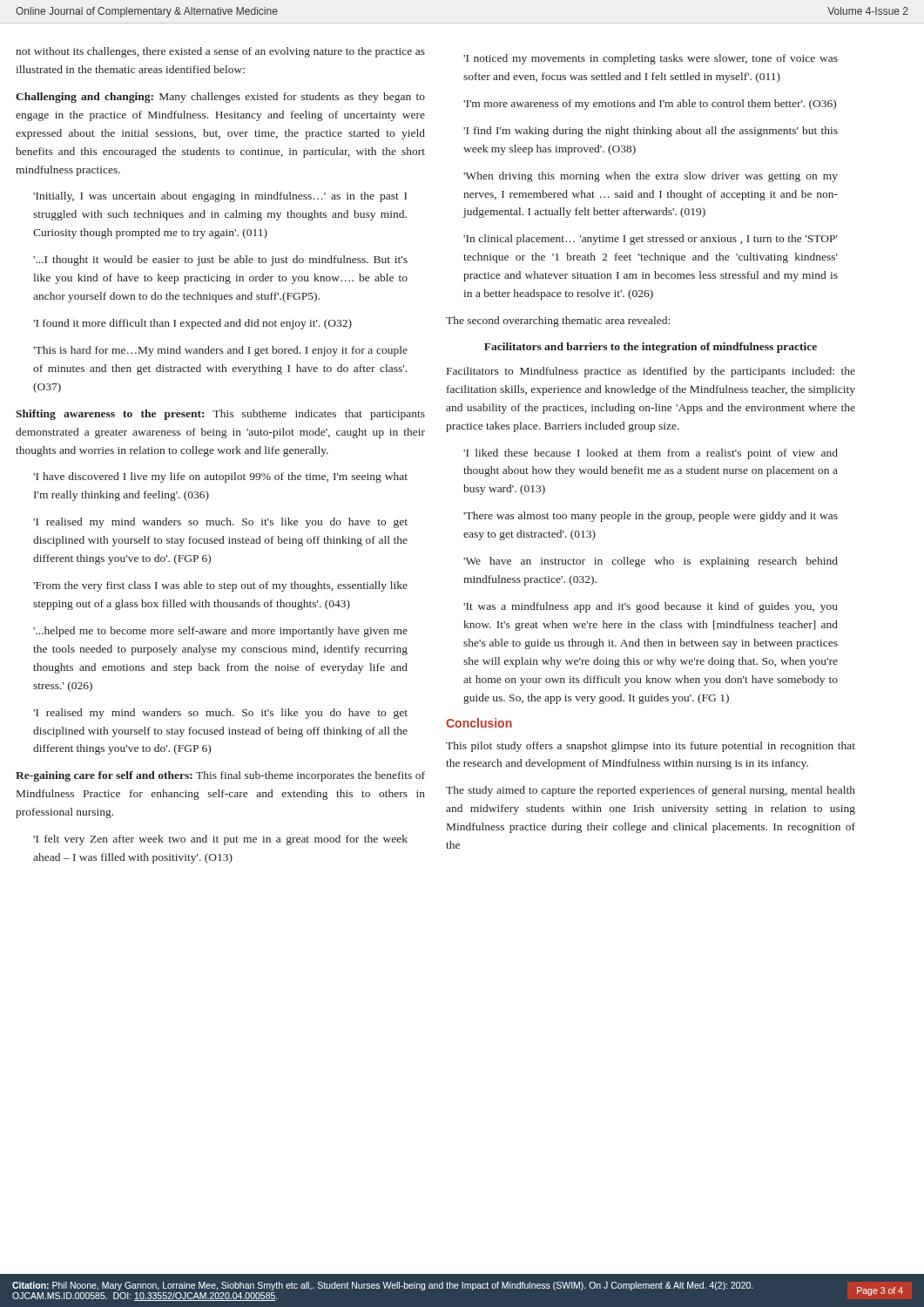The image size is (924, 1307).
Task: Where is the passage that starts "Shifting awareness to"?
Action: [x=220, y=431]
